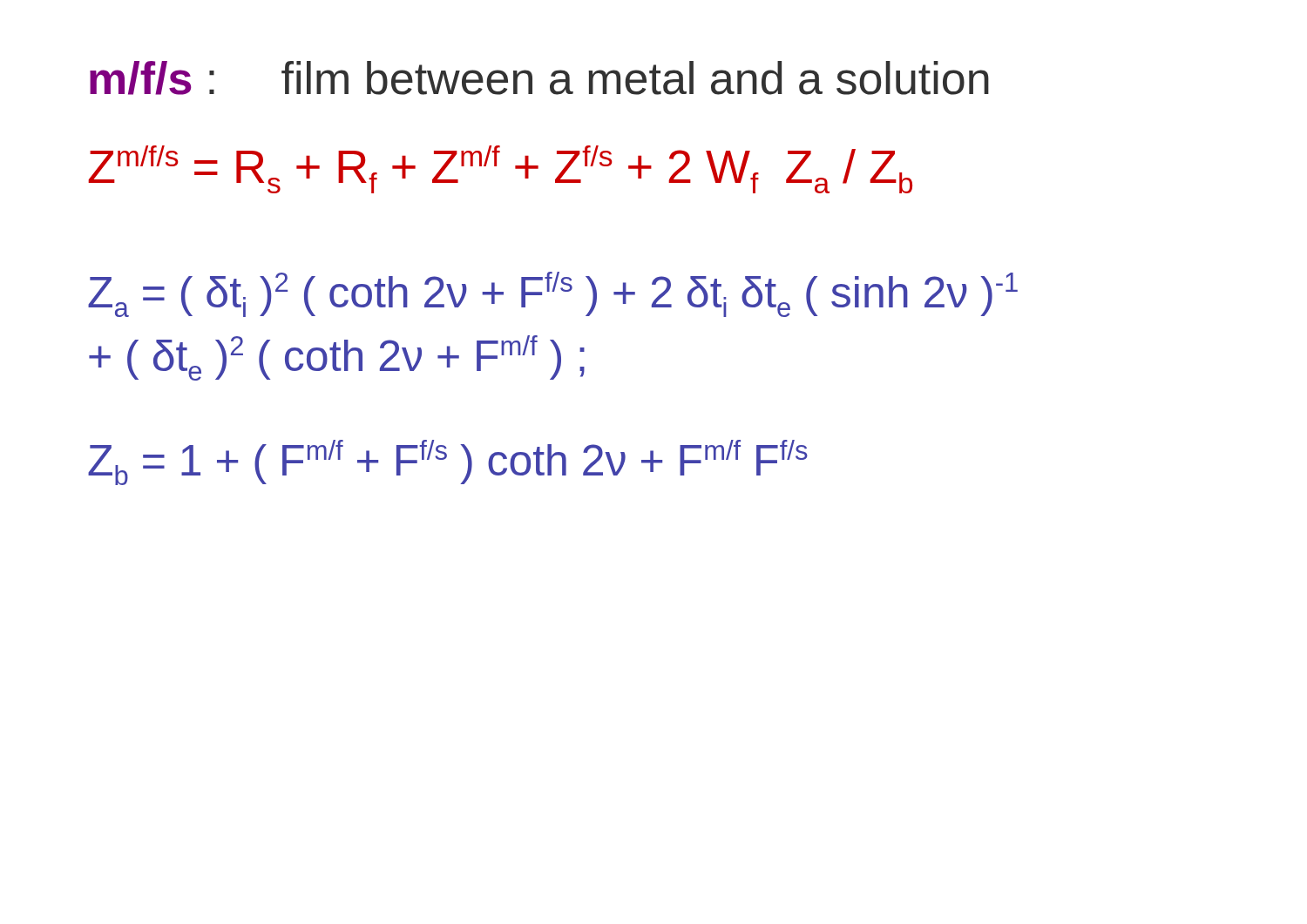The height and width of the screenshot is (924, 1307).
Task: Point to the formula beginning "Zm/f/s = Rs +"
Action: pyautogui.click(x=500, y=167)
